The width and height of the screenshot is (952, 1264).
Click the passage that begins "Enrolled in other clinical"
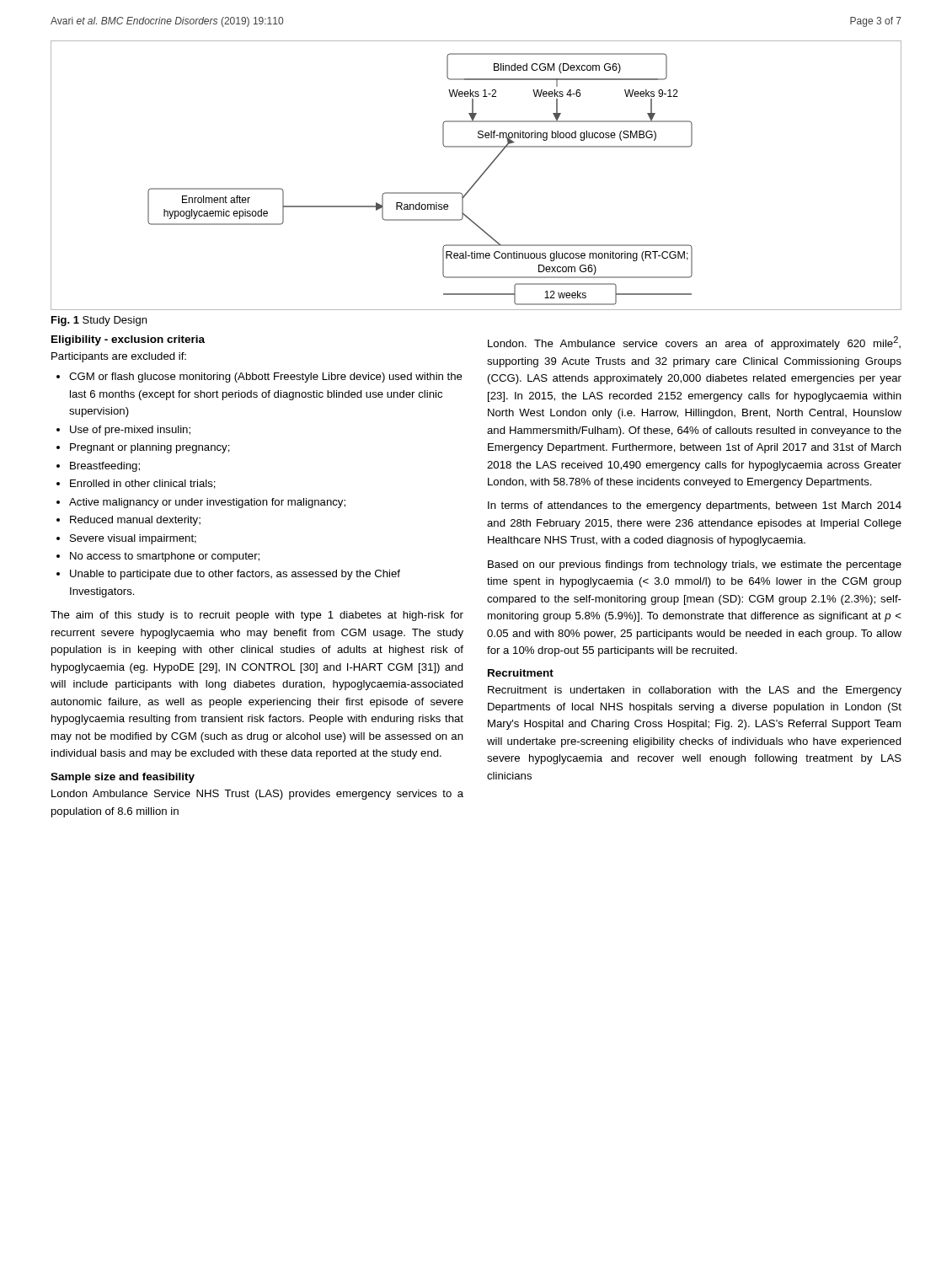click(143, 483)
